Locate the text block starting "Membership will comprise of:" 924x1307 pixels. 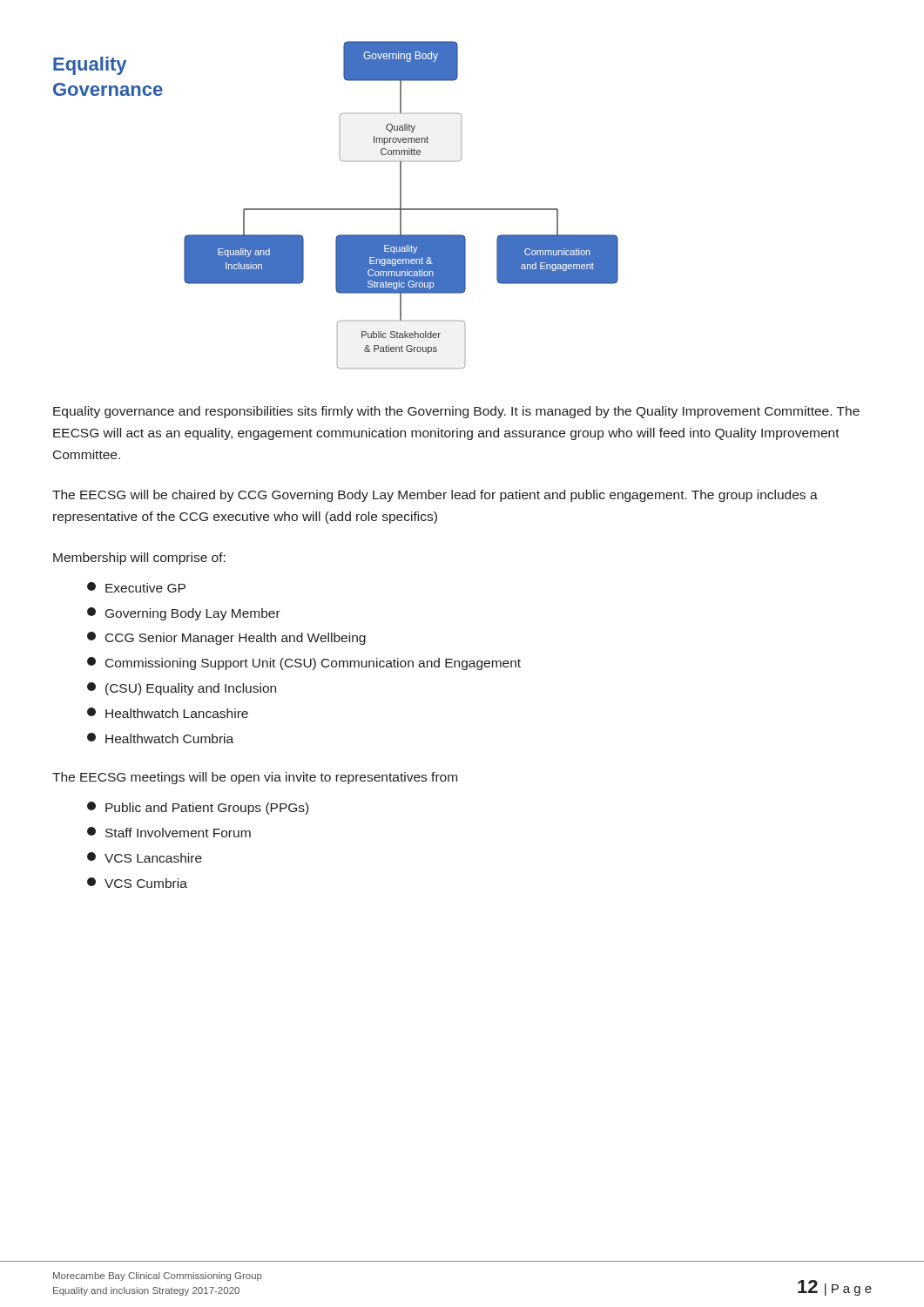tap(139, 557)
